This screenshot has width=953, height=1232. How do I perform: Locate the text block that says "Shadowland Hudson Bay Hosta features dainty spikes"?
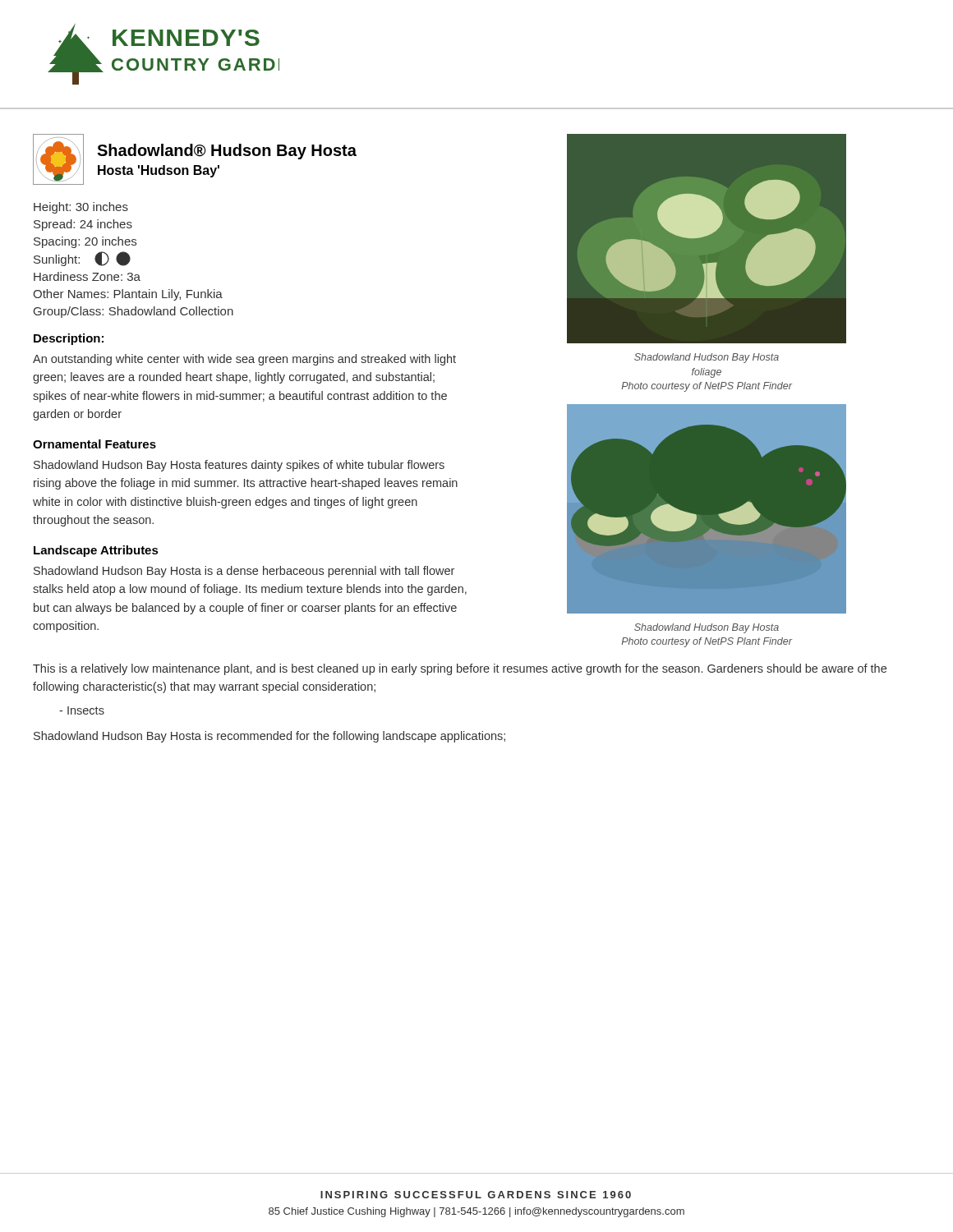pyautogui.click(x=245, y=492)
